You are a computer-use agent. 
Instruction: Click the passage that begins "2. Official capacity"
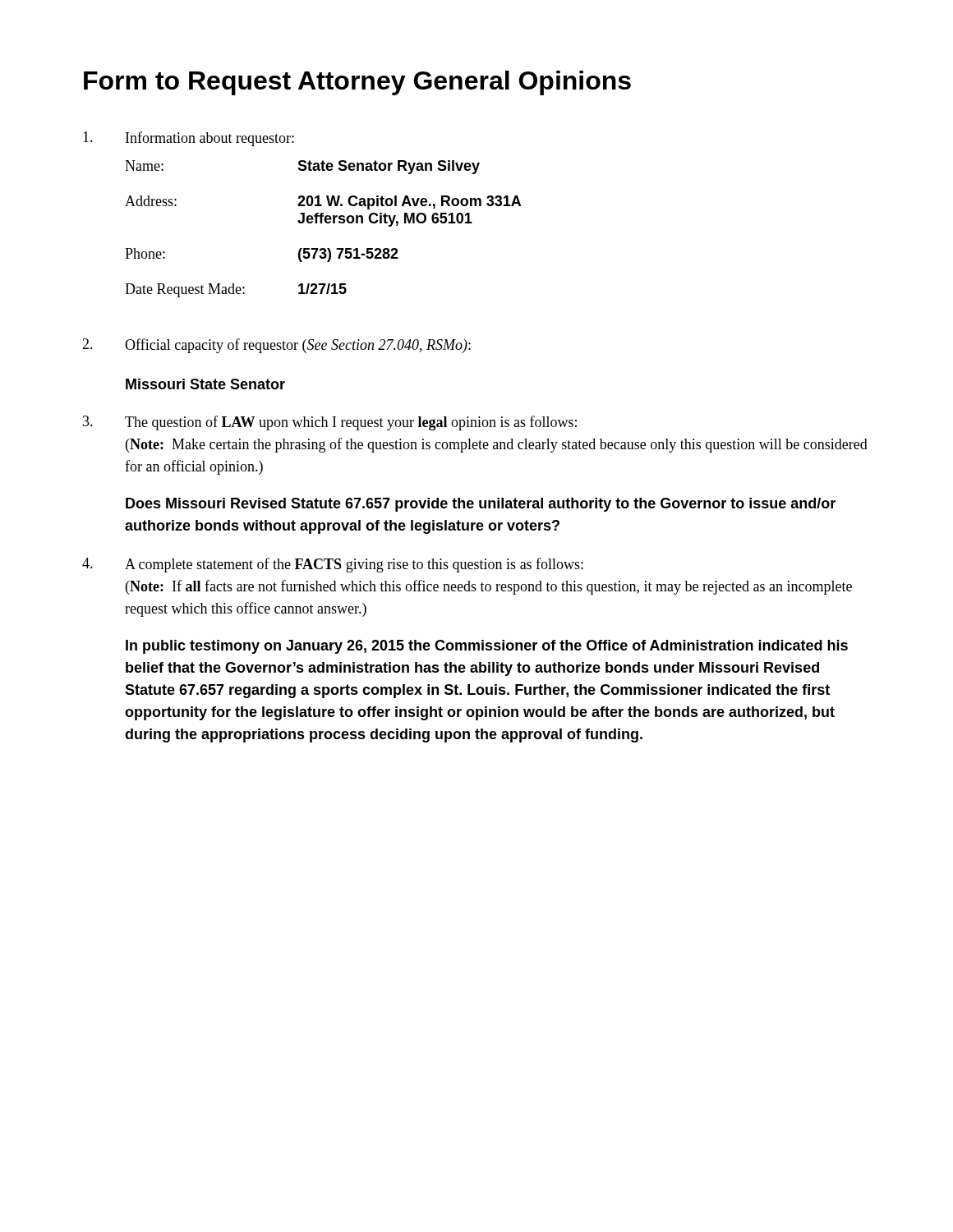pos(476,351)
